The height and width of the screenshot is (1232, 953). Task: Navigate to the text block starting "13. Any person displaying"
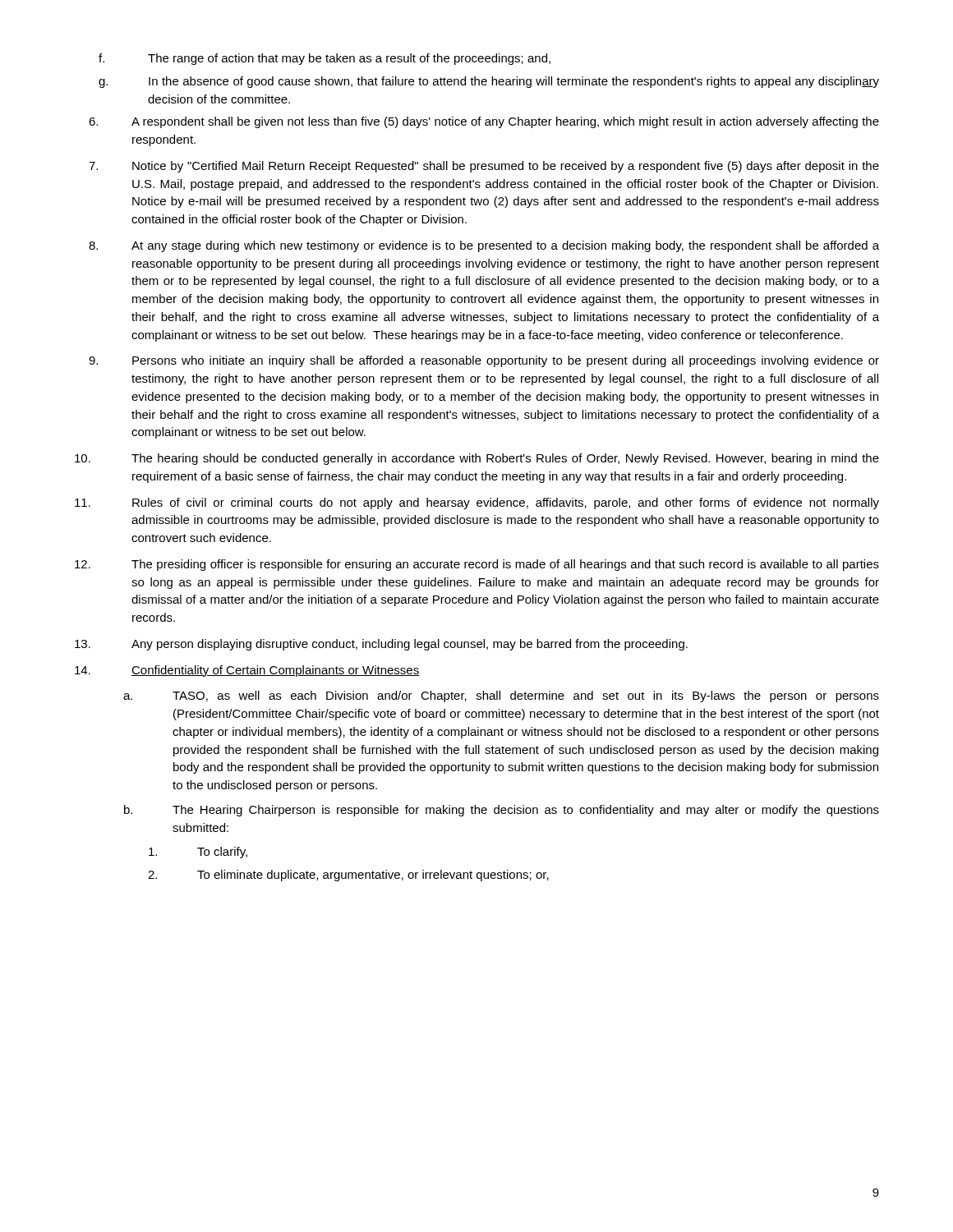tap(476, 644)
